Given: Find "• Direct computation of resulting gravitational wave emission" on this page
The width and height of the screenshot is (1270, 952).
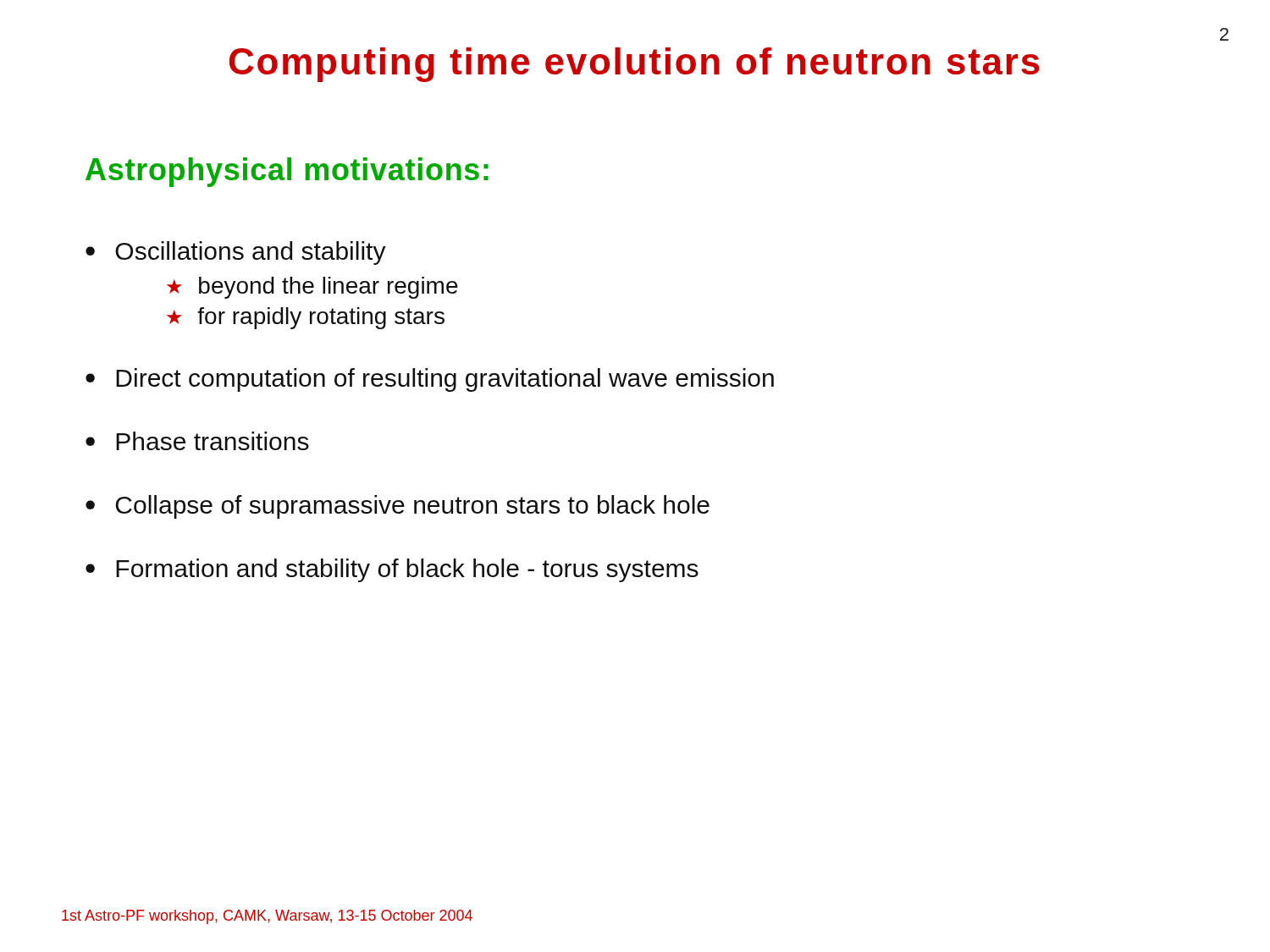Looking at the screenshot, I should point(644,380).
